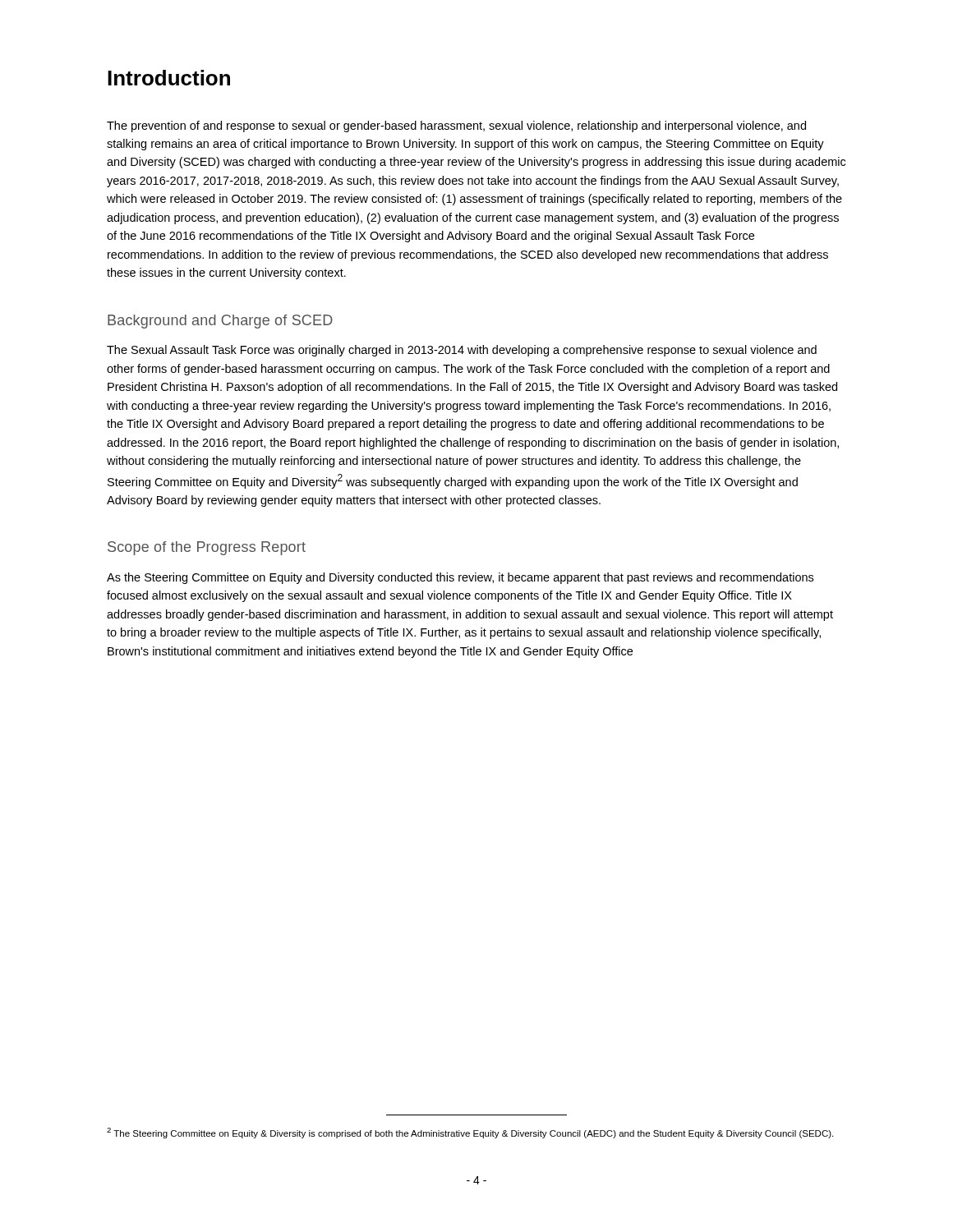Point to "Scope of the Progress Report"
This screenshot has height=1232, width=953.
207,548
